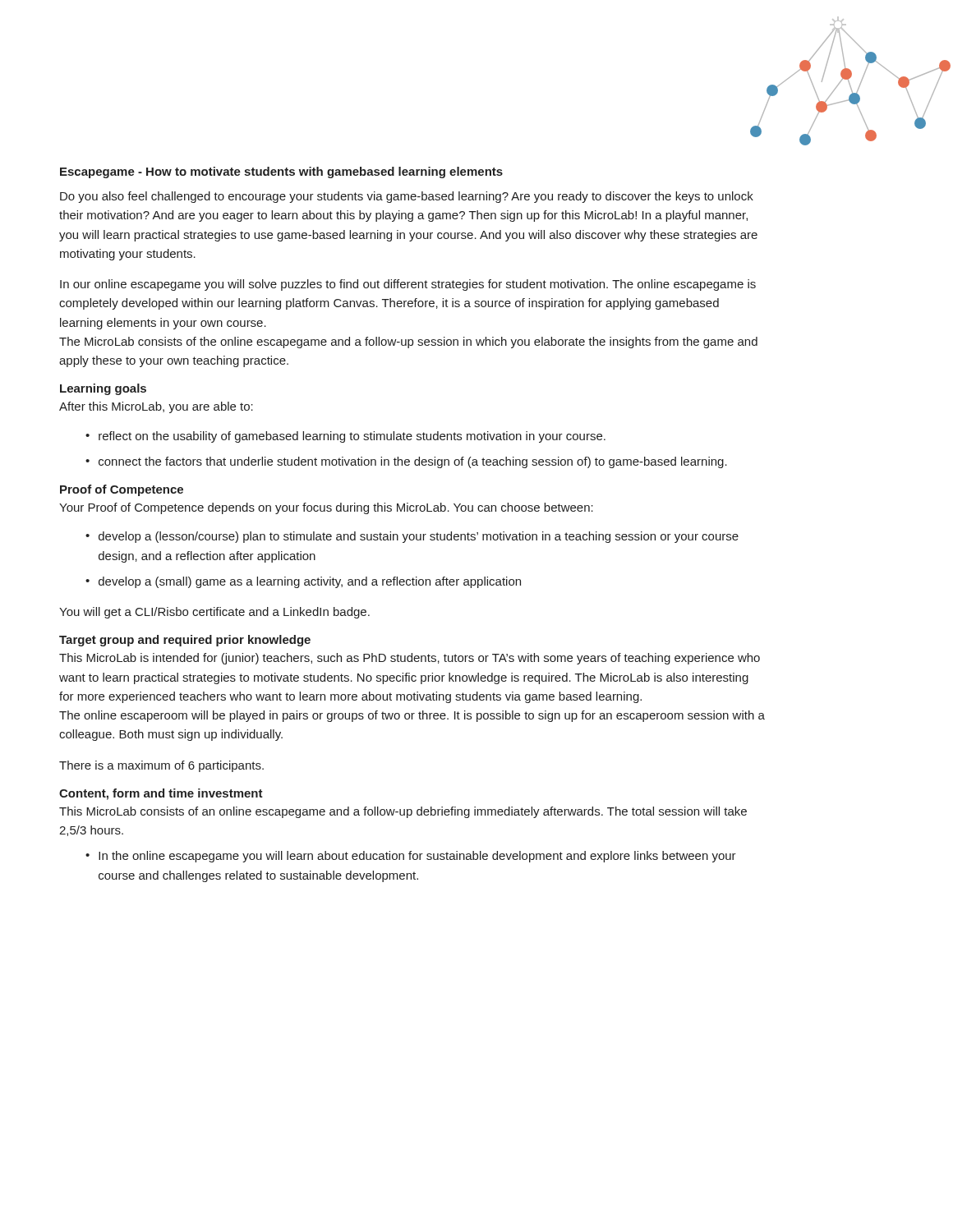This screenshot has height=1232, width=953.
Task: Navigate to the passage starting "This MicroLab consists of an online escapegame and"
Action: click(x=403, y=820)
